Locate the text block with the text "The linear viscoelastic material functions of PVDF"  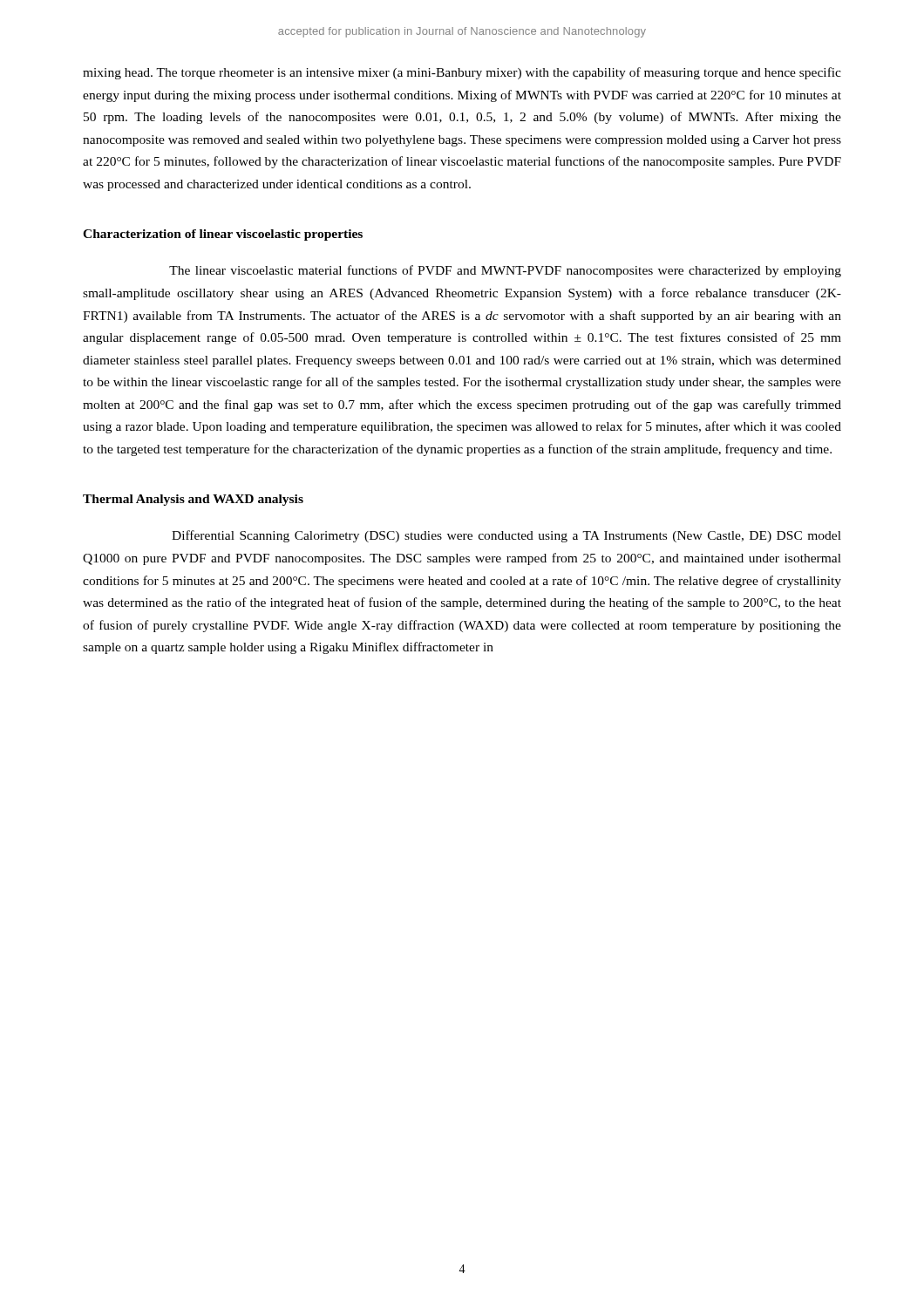462,360
